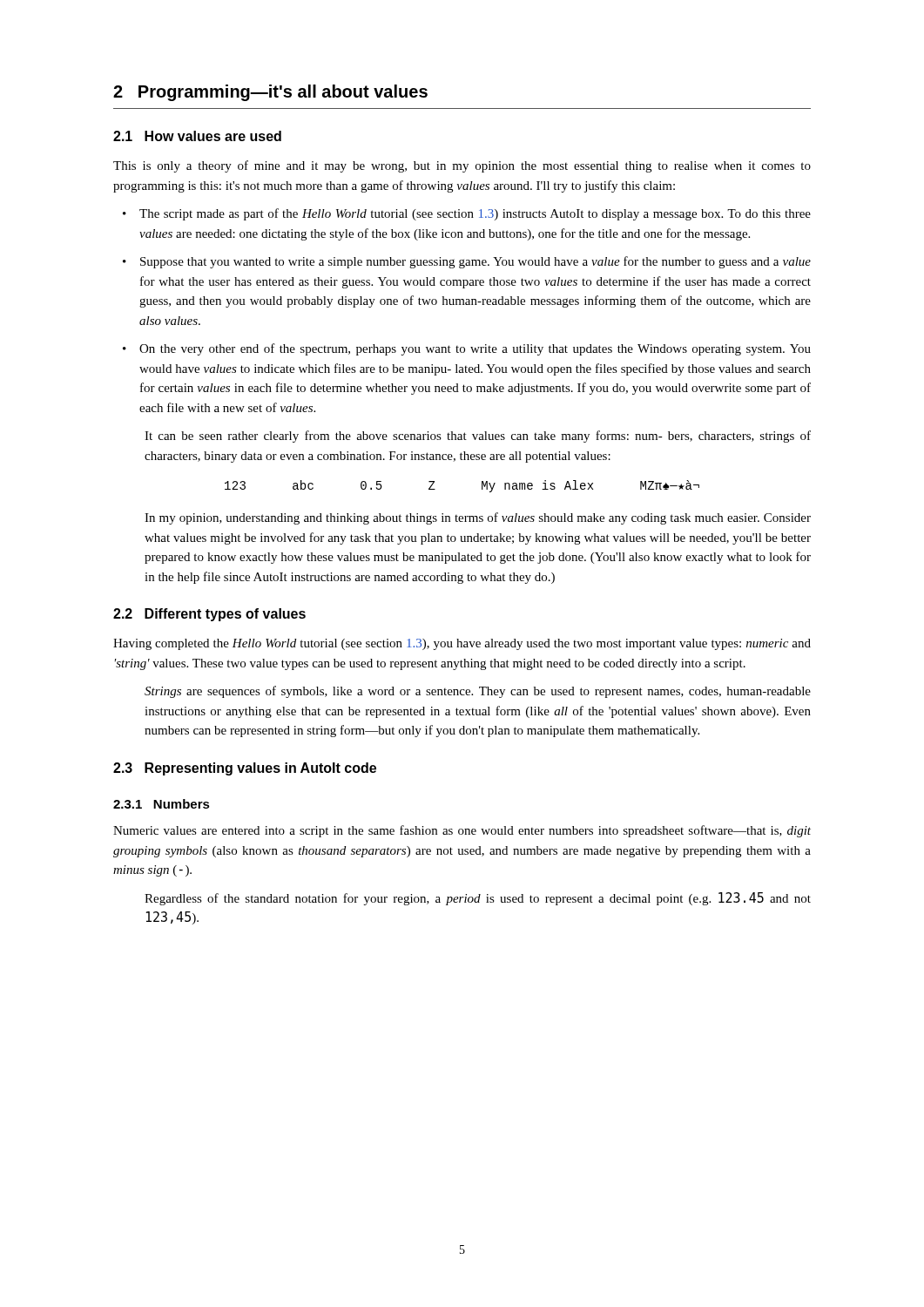Click on the block starting "Having completed the Hello"

(x=462, y=653)
